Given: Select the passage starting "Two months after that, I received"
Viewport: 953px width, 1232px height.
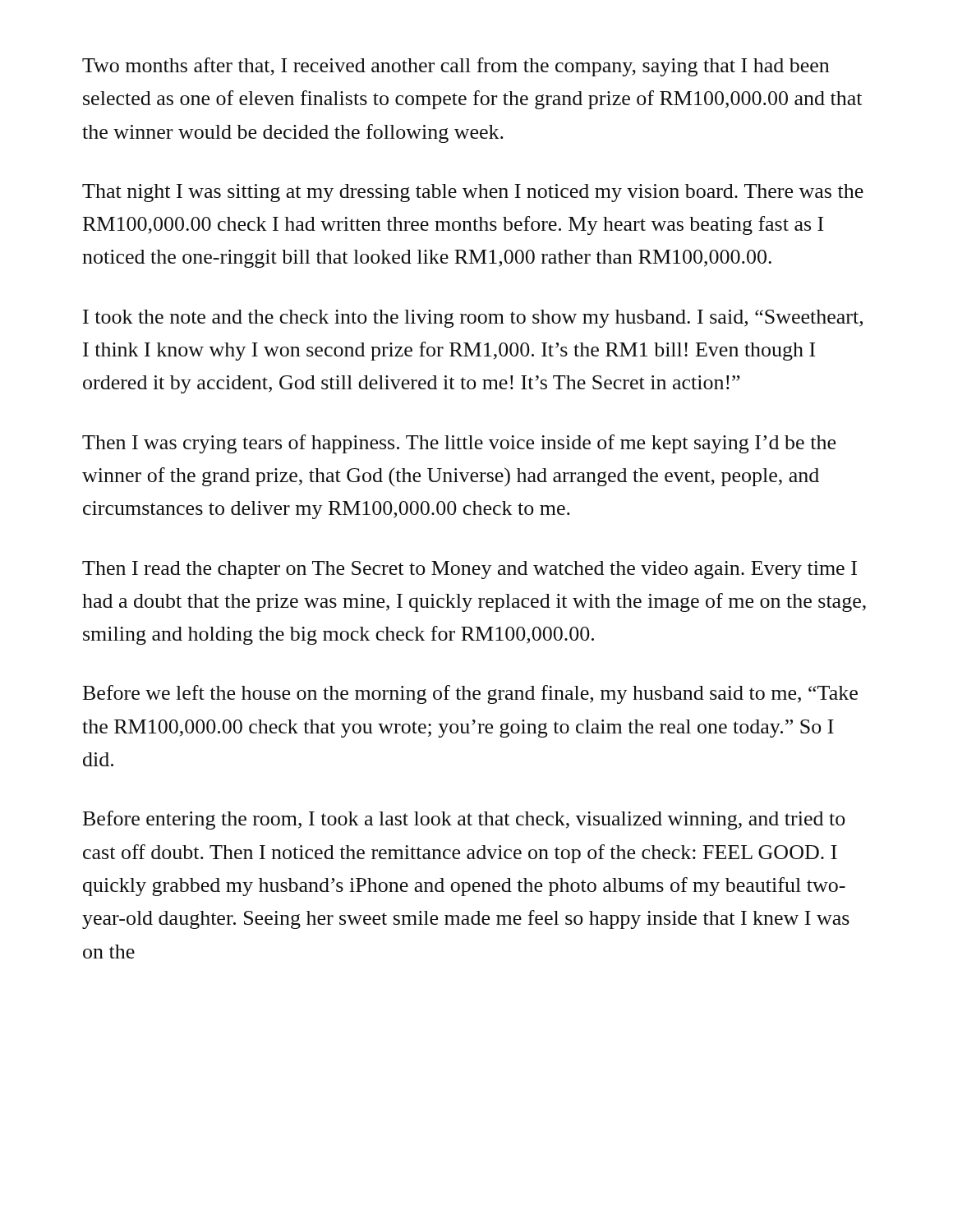Looking at the screenshot, I should pos(472,98).
